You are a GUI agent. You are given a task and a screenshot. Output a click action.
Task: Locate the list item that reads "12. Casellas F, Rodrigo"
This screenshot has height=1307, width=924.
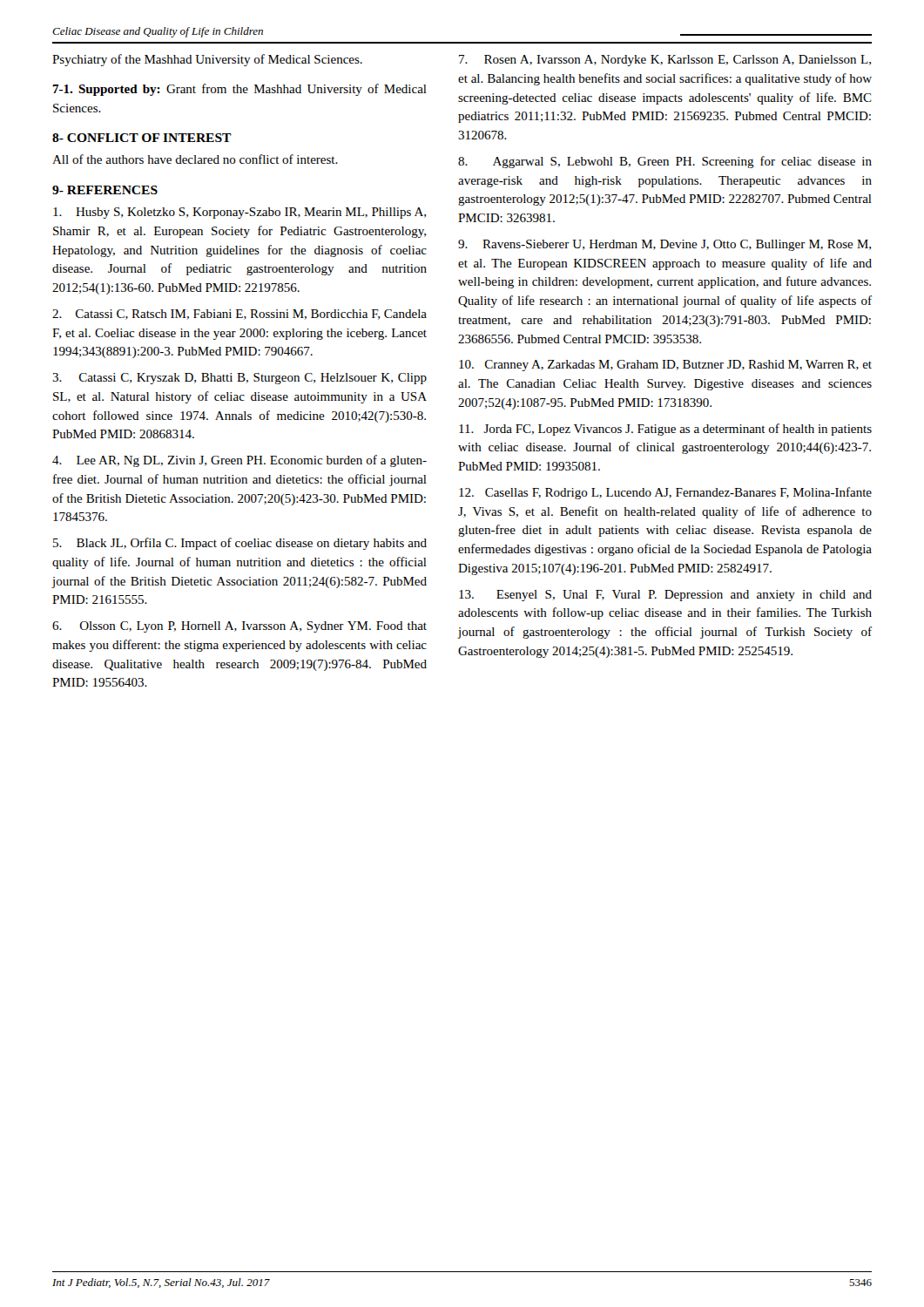coord(665,531)
